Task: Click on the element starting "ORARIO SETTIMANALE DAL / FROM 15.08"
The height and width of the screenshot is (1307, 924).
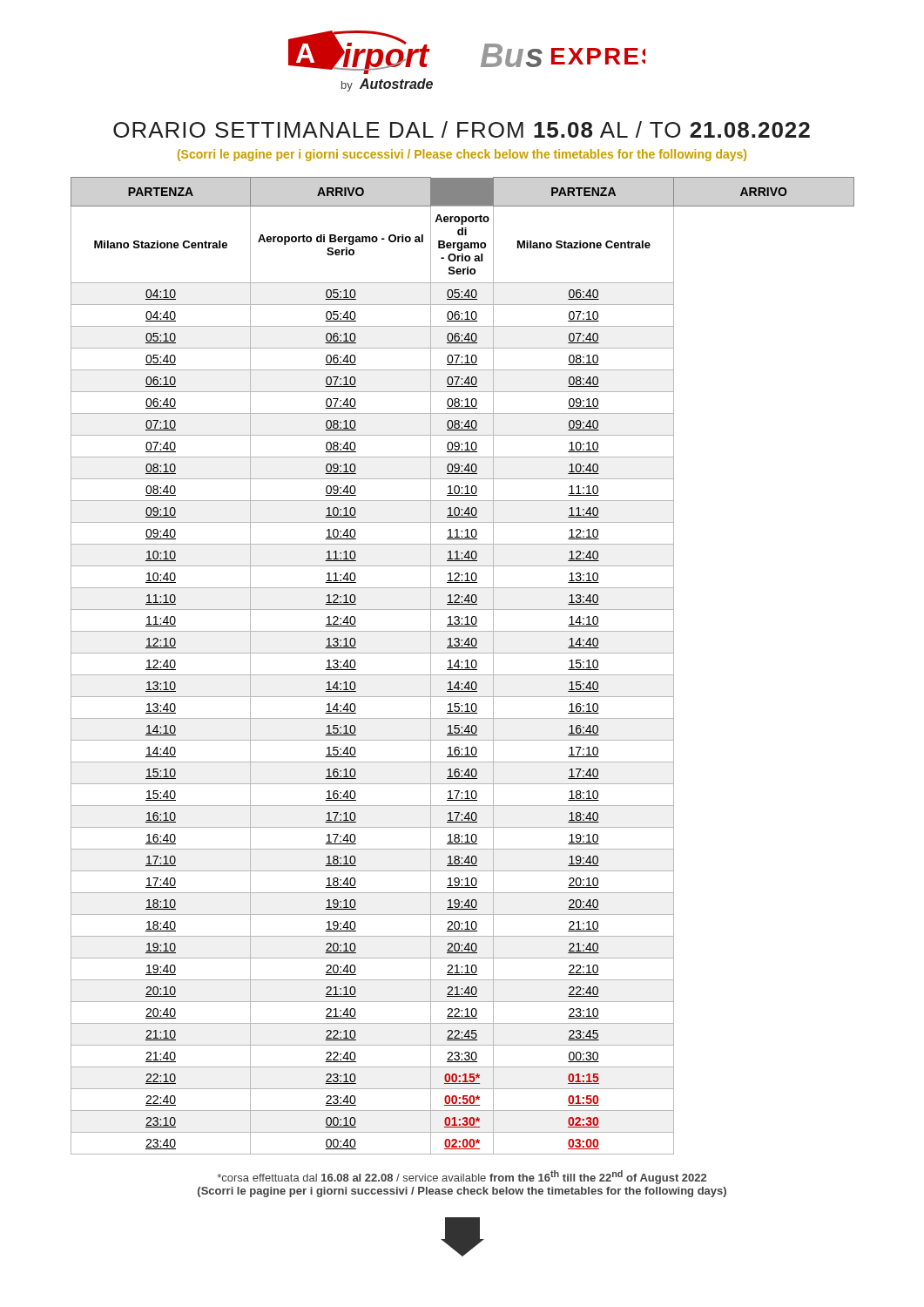Action: click(x=462, y=130)
